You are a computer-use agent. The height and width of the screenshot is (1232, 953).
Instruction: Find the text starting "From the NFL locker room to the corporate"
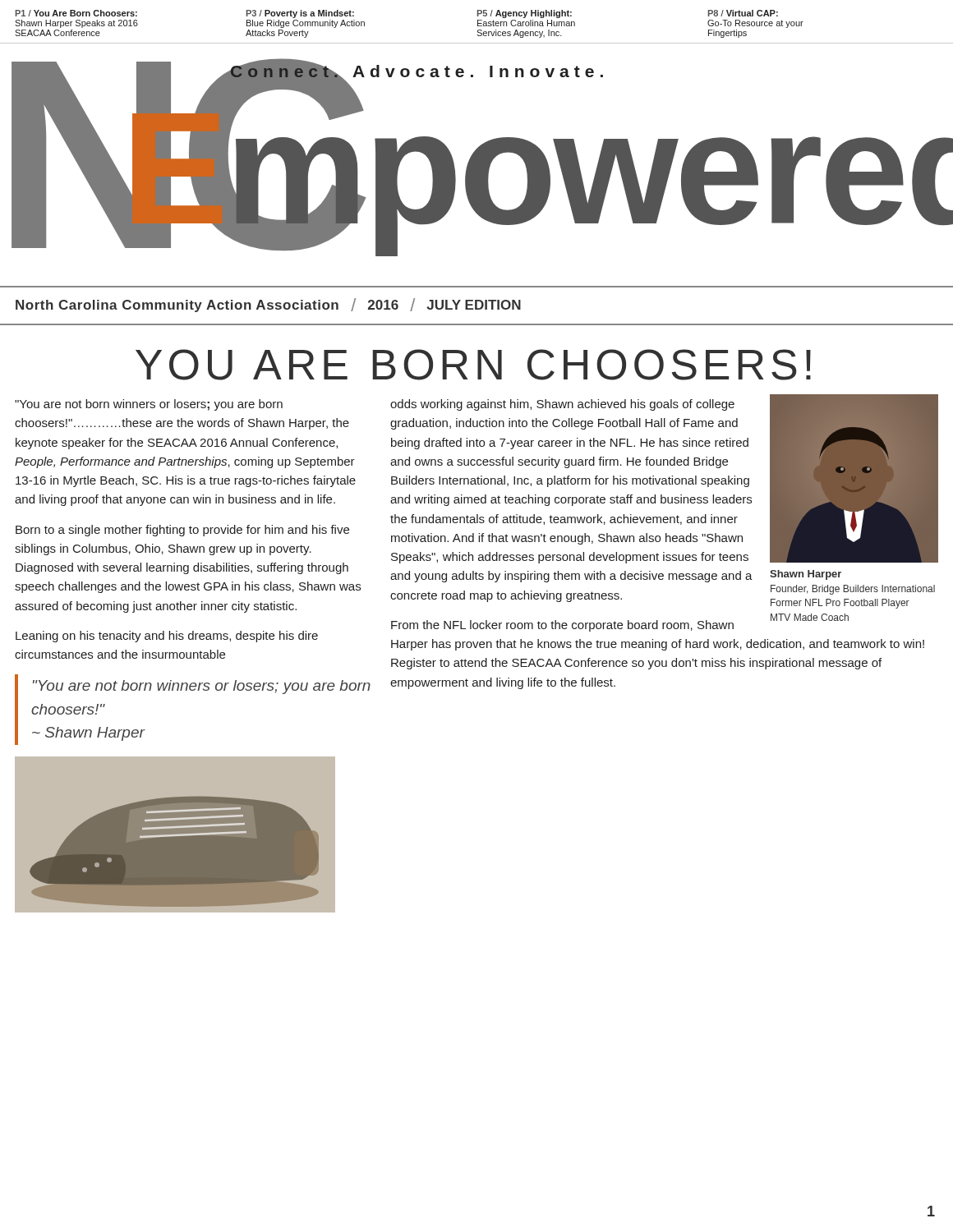[658, 653]
